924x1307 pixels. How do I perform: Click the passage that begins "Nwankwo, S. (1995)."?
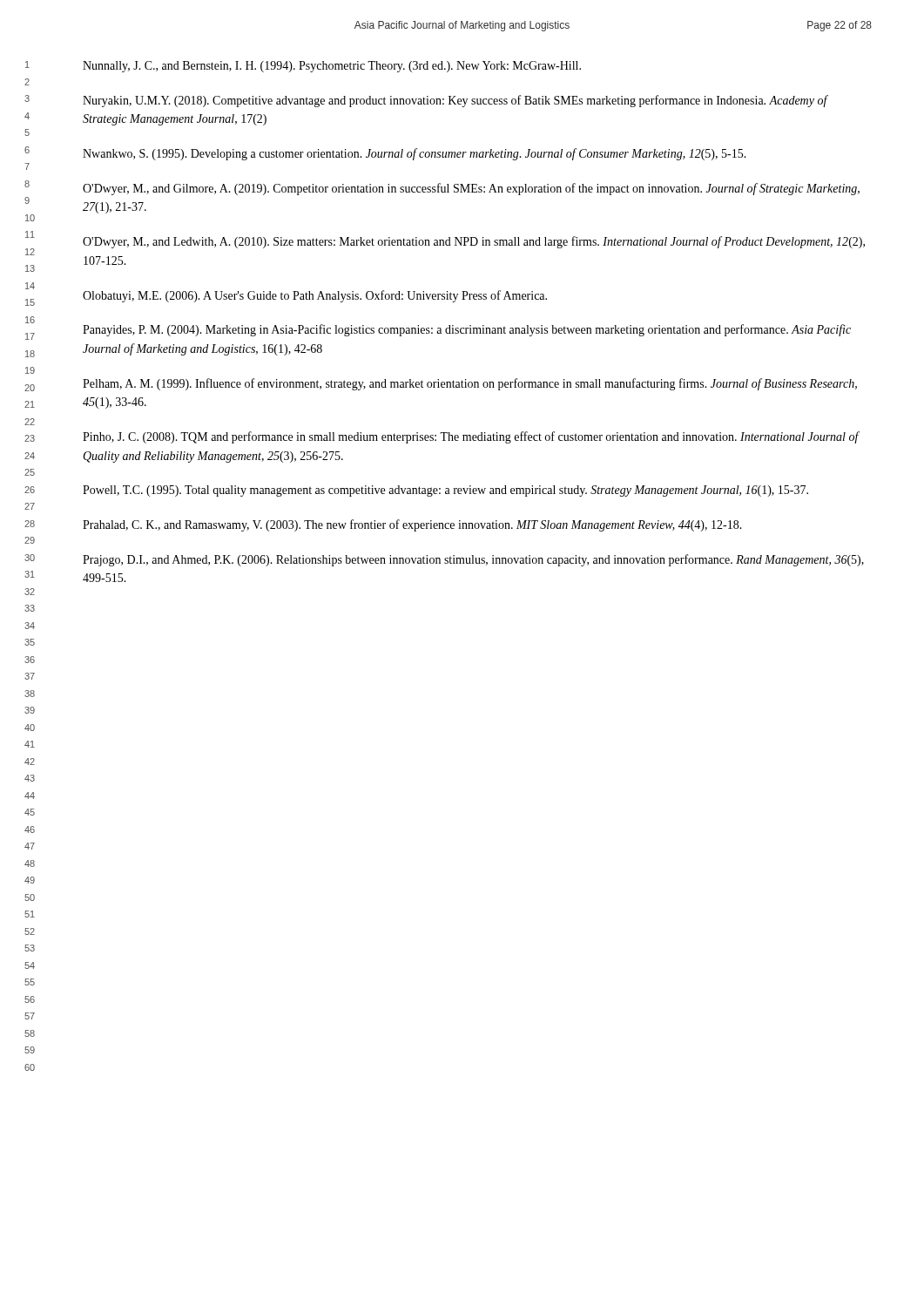pyautogui.click(x=415, y=154)
